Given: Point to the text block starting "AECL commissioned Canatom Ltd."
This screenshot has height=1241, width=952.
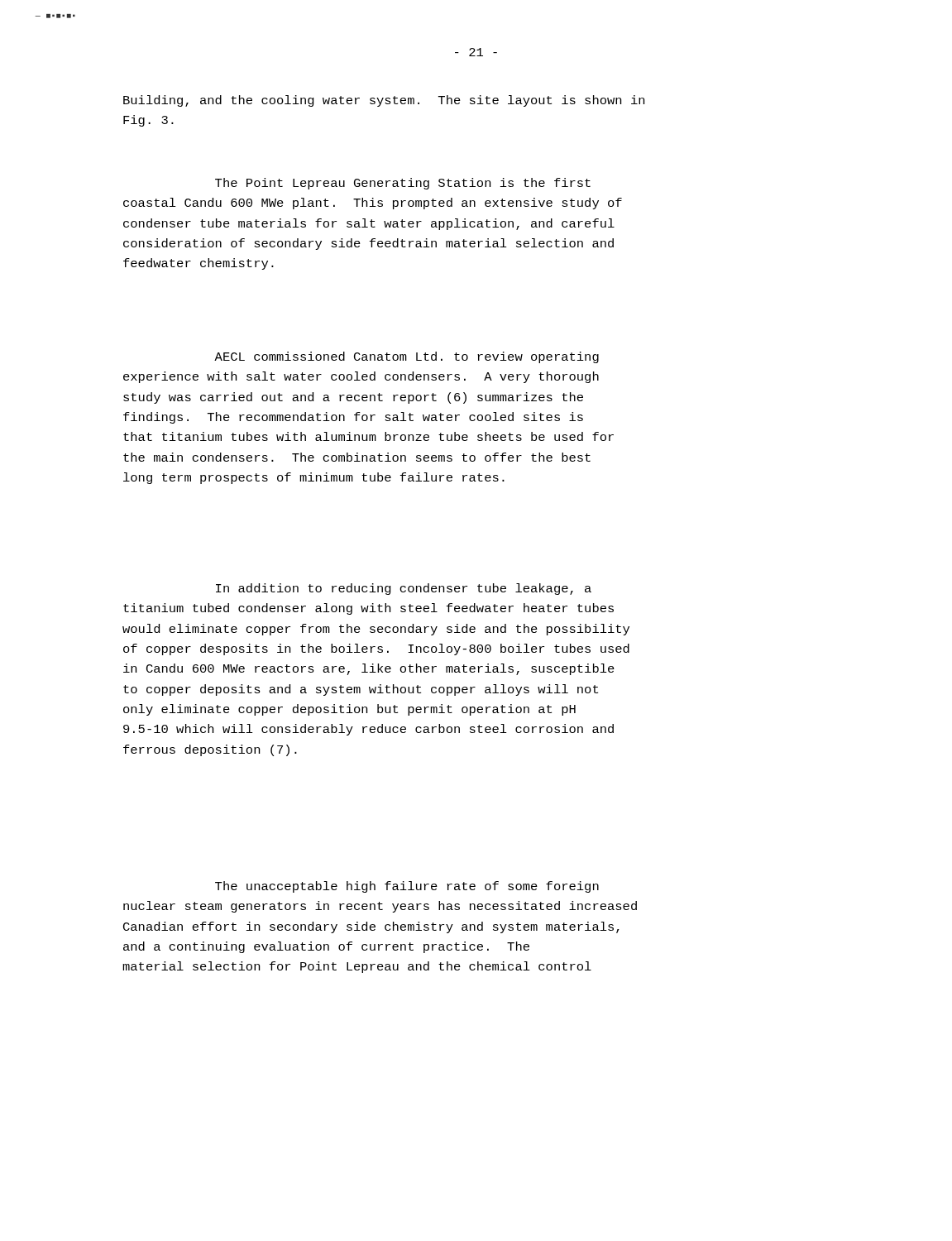Looking at the screenshot, I should 369,418.
